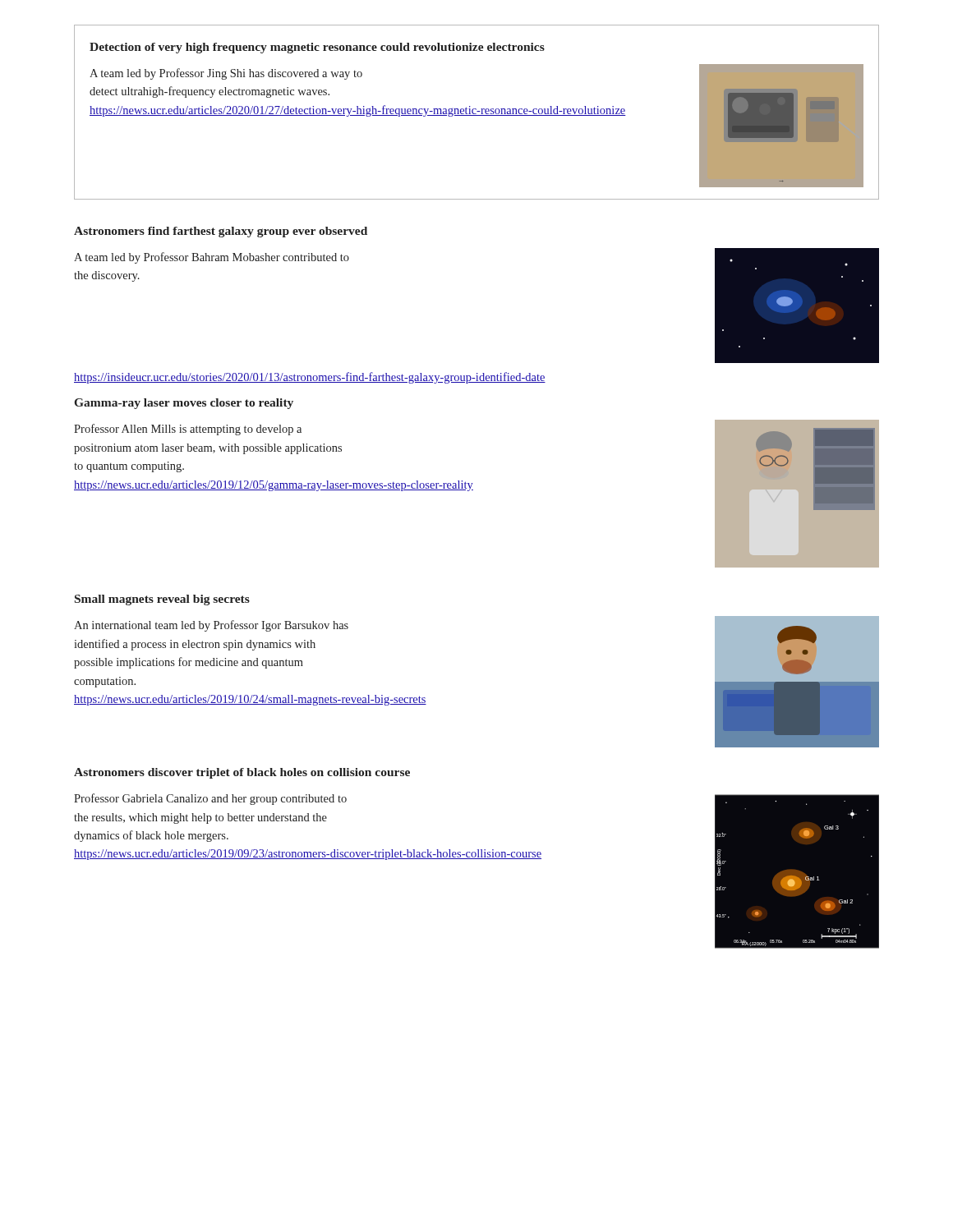Select the block starting "Professor Gabriela Canalizo and her group"
Screen dimensions: 1232x953
[210, 799]
